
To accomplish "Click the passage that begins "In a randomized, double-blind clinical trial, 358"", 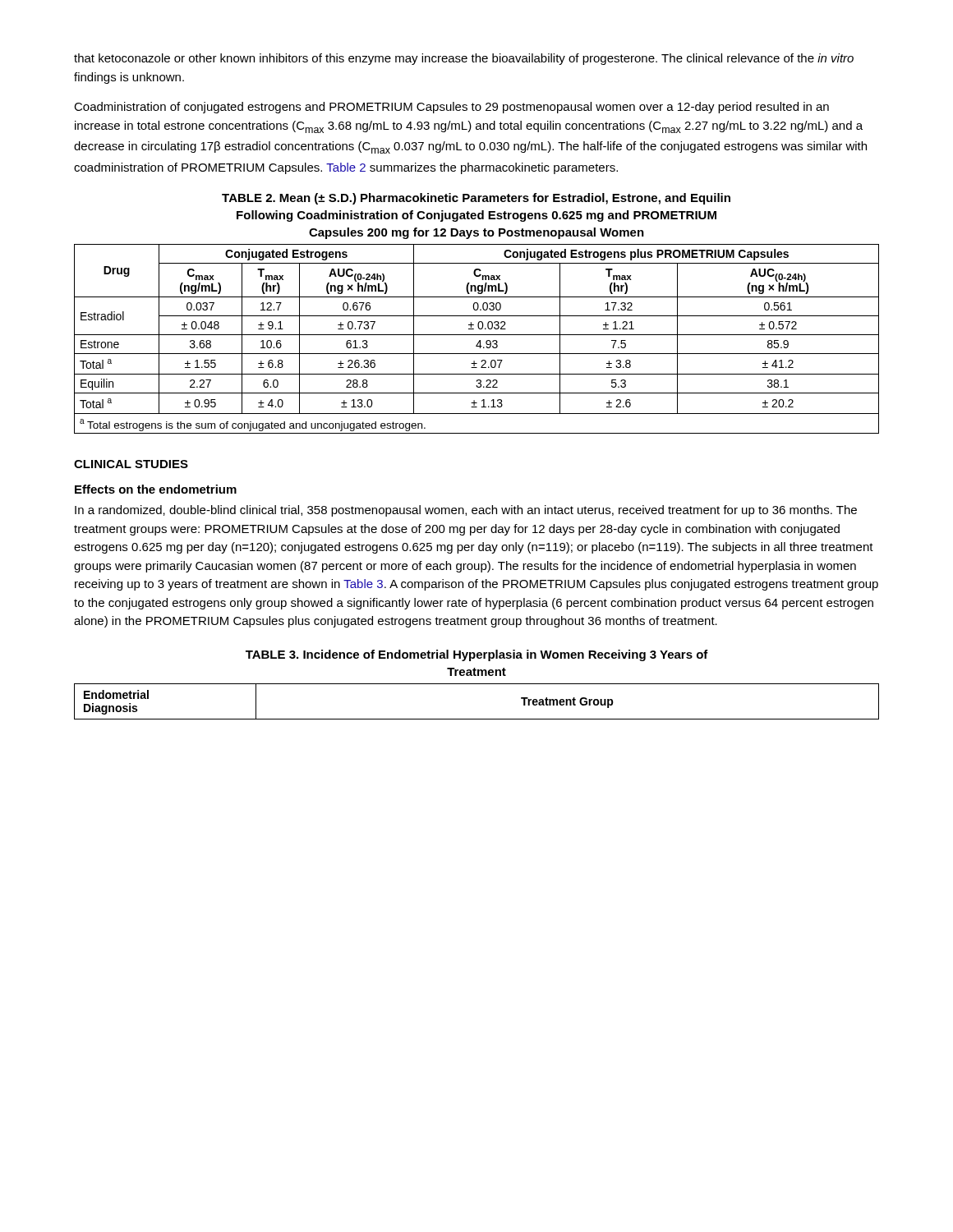I will click(476, 565).
